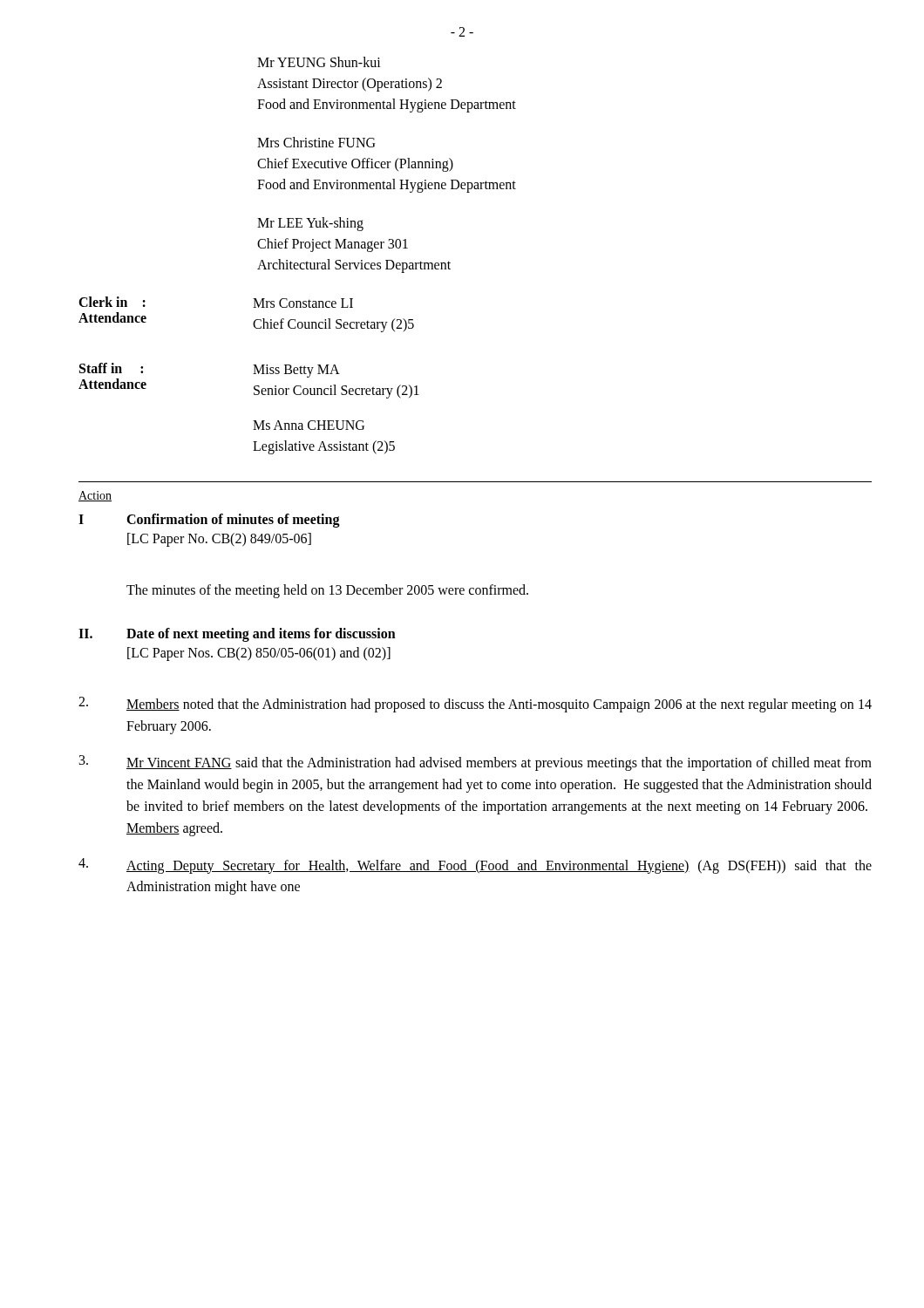Select the block starting "3. Mr Vincent FANG said that the Administration"
The height and width of the screenshot is (1308, 924).
click(x=475, y=796)
